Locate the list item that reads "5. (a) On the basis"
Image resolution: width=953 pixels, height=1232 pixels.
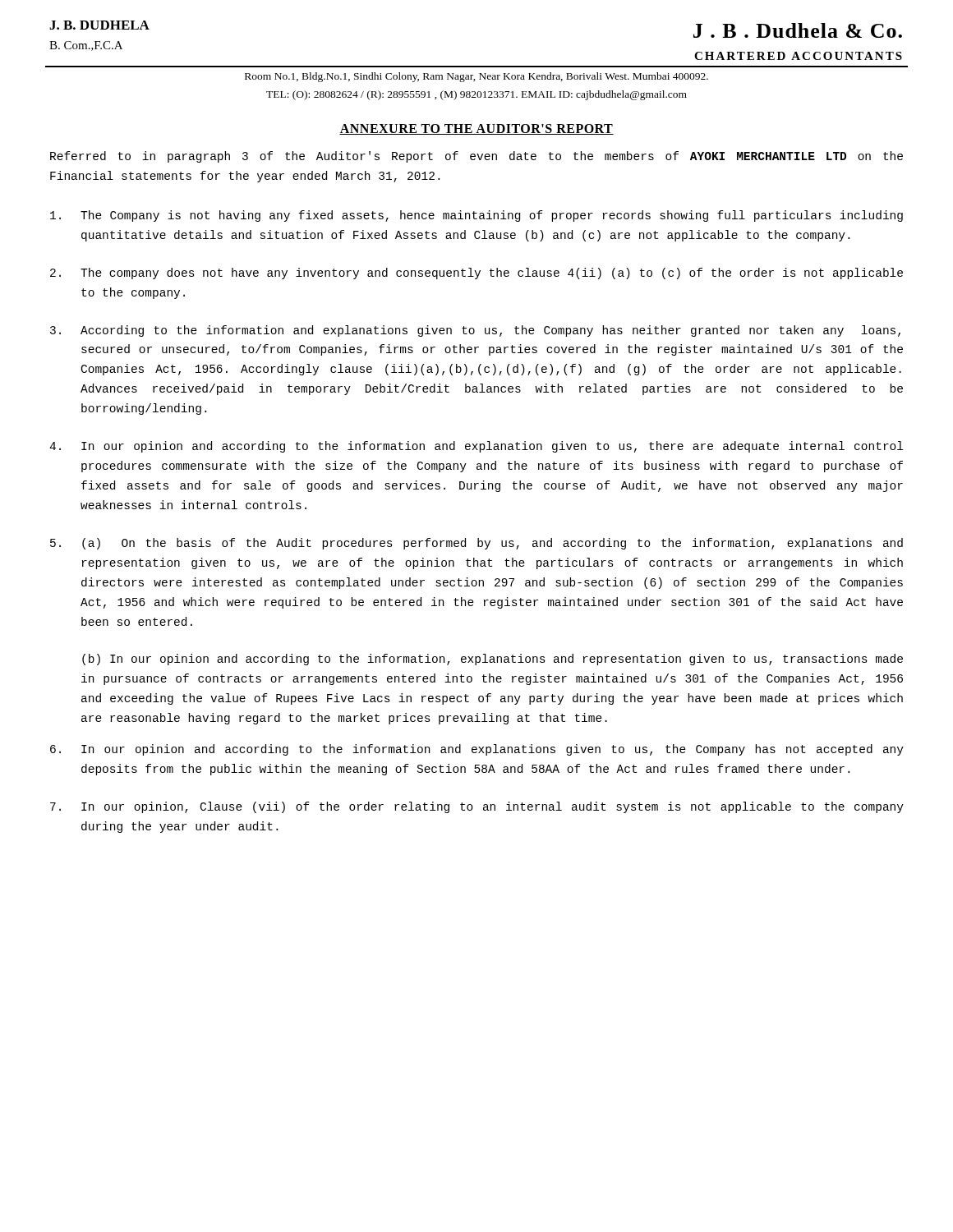point(476,584)
